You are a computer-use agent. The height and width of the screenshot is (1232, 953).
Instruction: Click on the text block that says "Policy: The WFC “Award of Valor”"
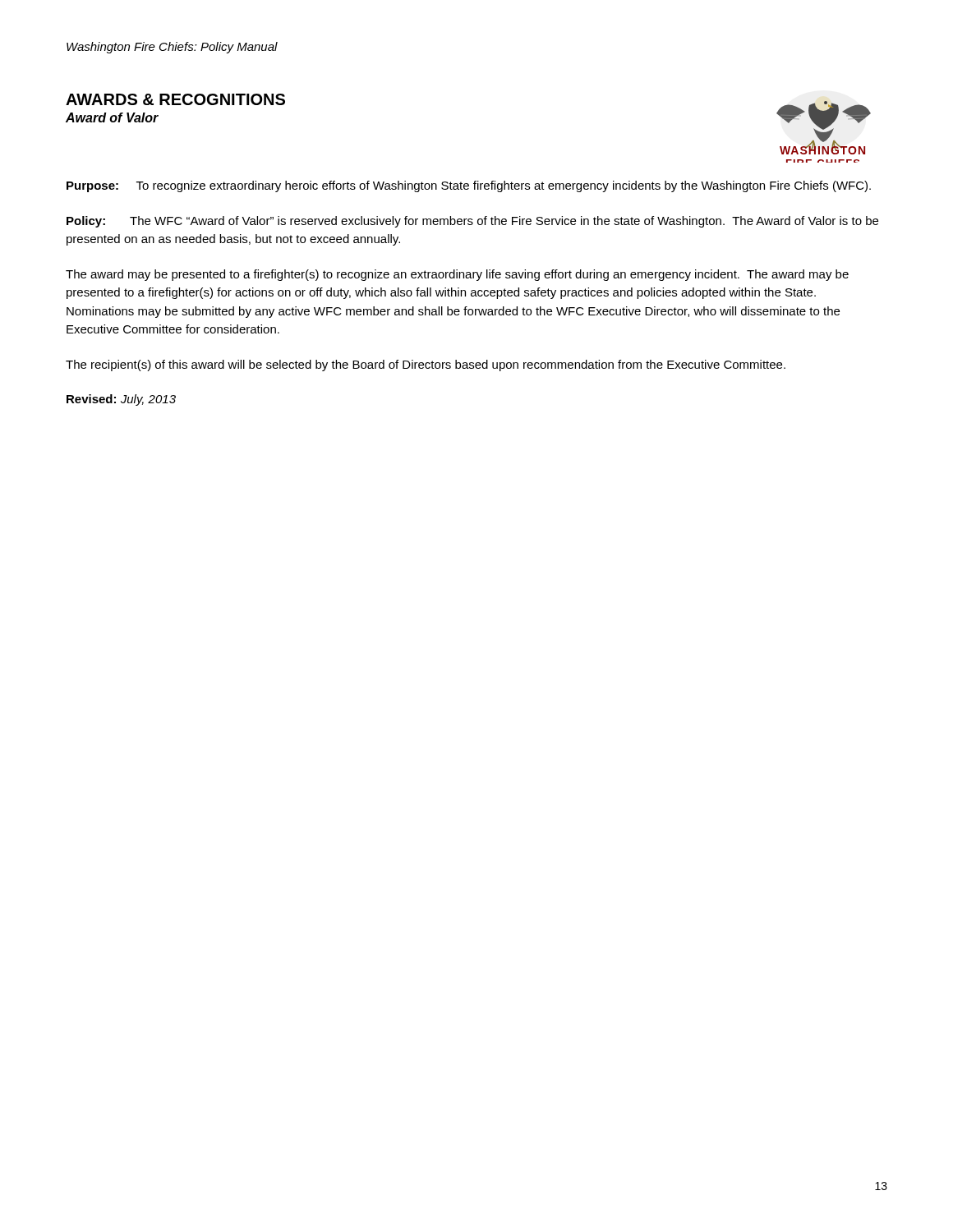(472, 229)
